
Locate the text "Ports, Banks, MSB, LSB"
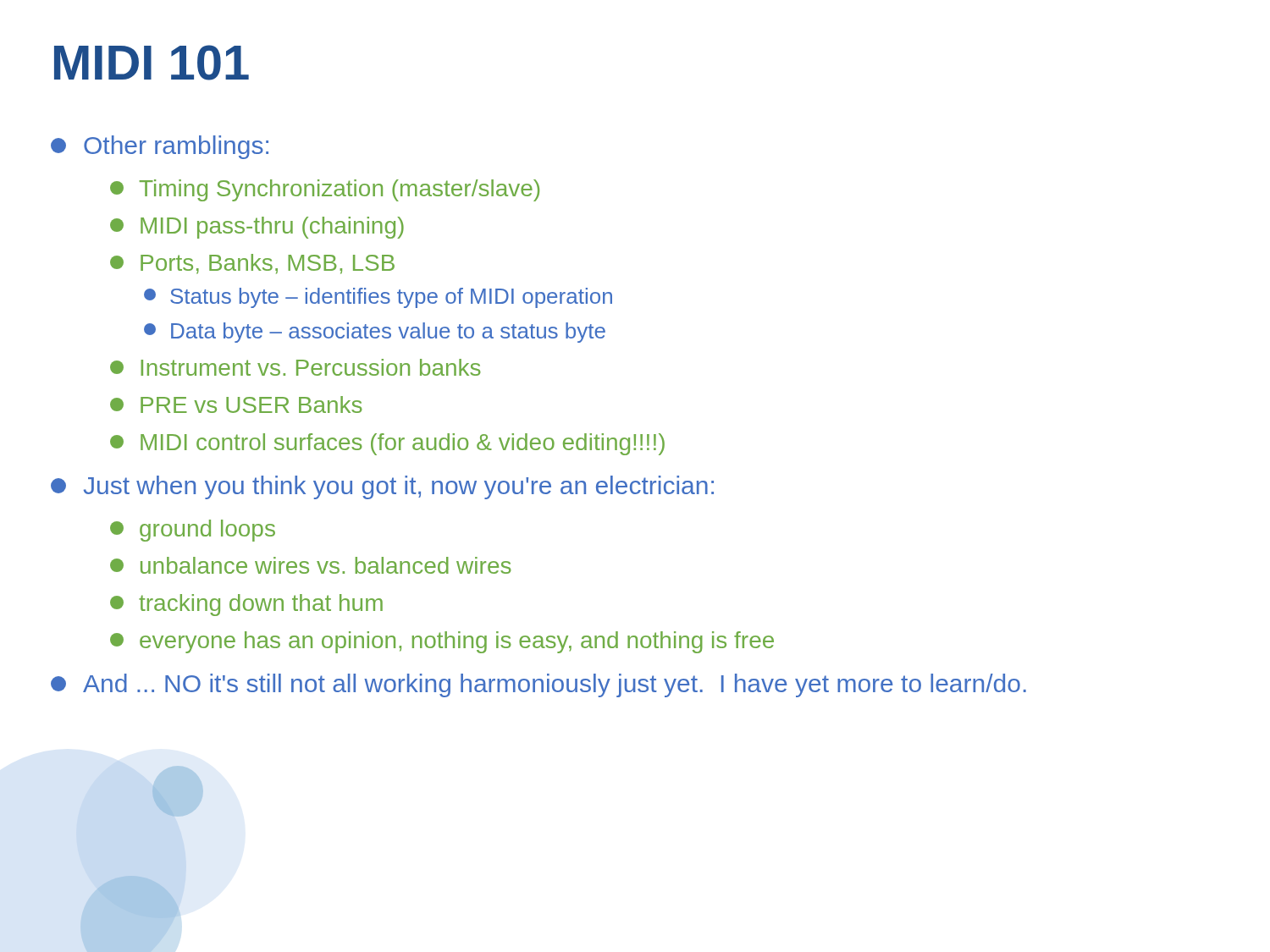[253, 263]
